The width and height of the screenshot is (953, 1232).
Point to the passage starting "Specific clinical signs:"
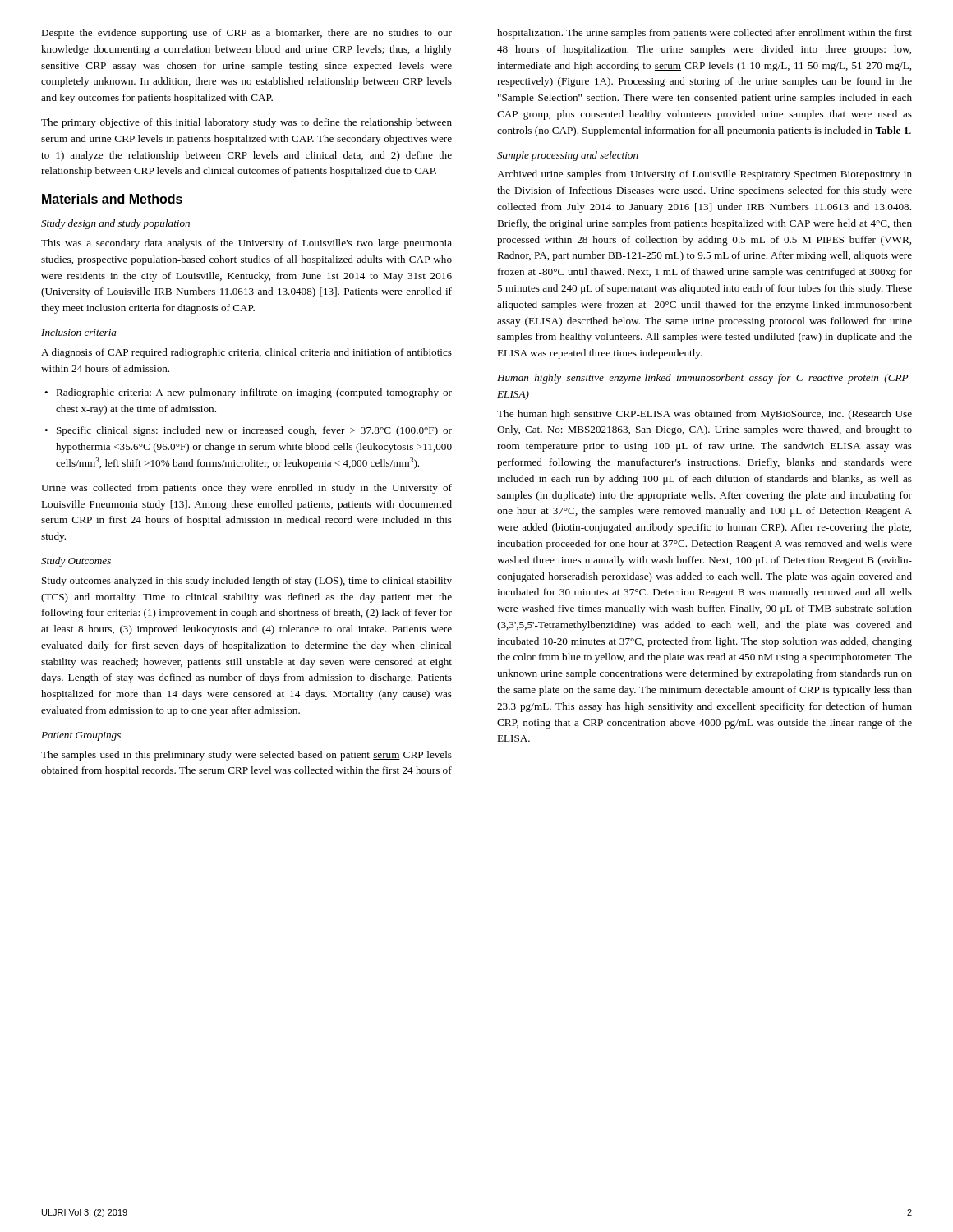[254, 446]
